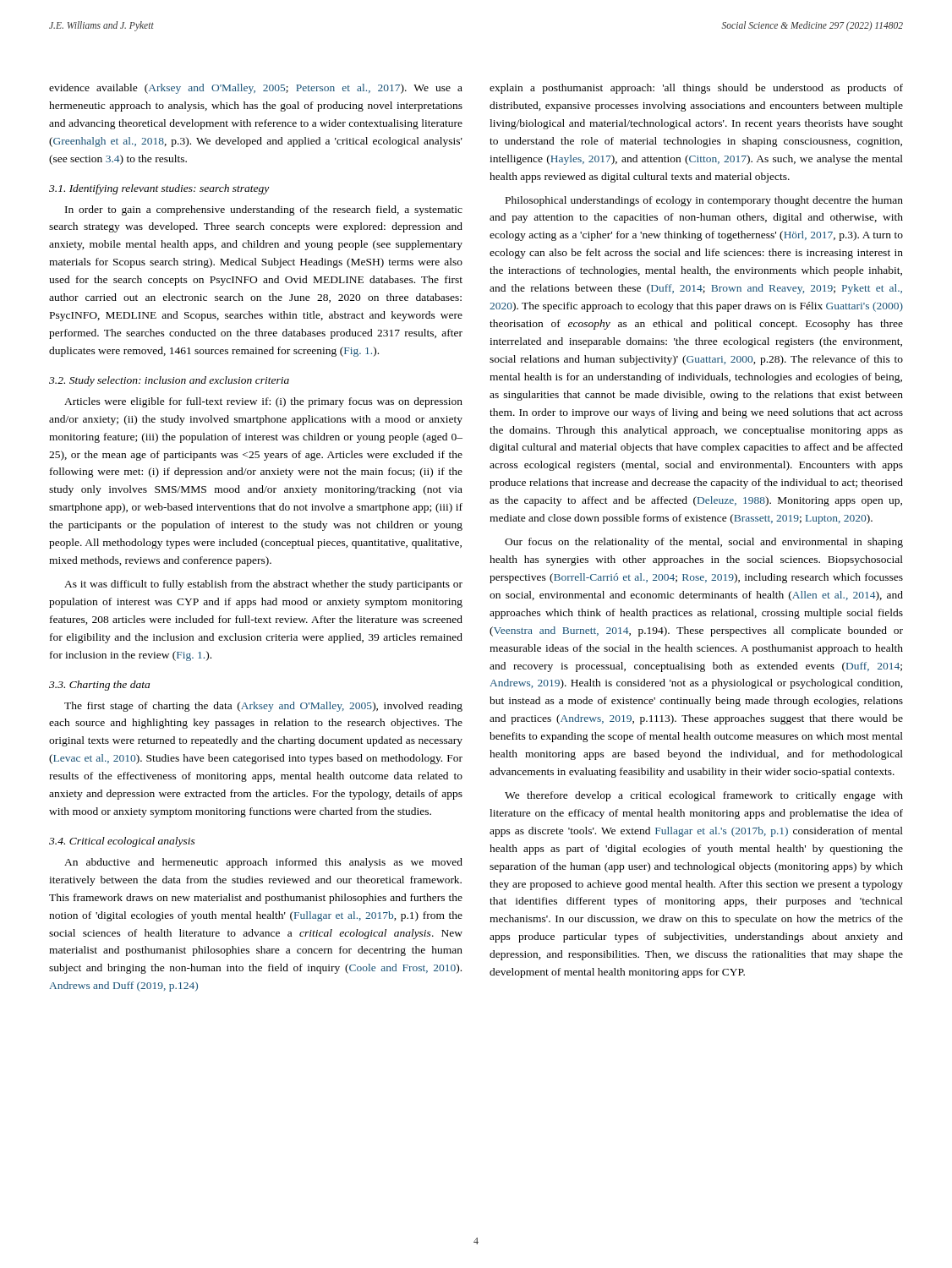Locate the text "3.1. Identifying relevant studies: search strategy"

click(256, 189)
